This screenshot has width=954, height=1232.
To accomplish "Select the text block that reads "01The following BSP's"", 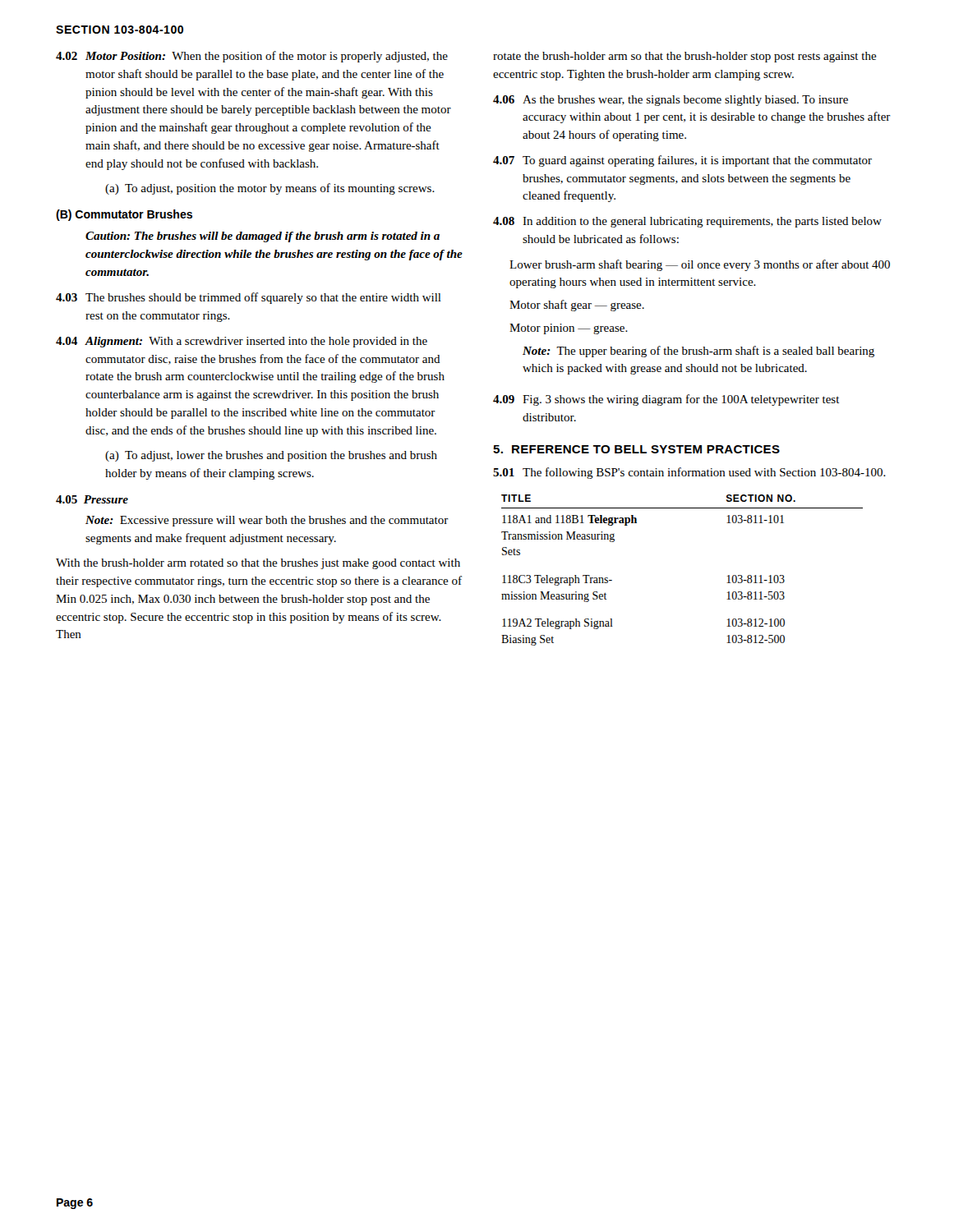I will click(x=692, y=473).
